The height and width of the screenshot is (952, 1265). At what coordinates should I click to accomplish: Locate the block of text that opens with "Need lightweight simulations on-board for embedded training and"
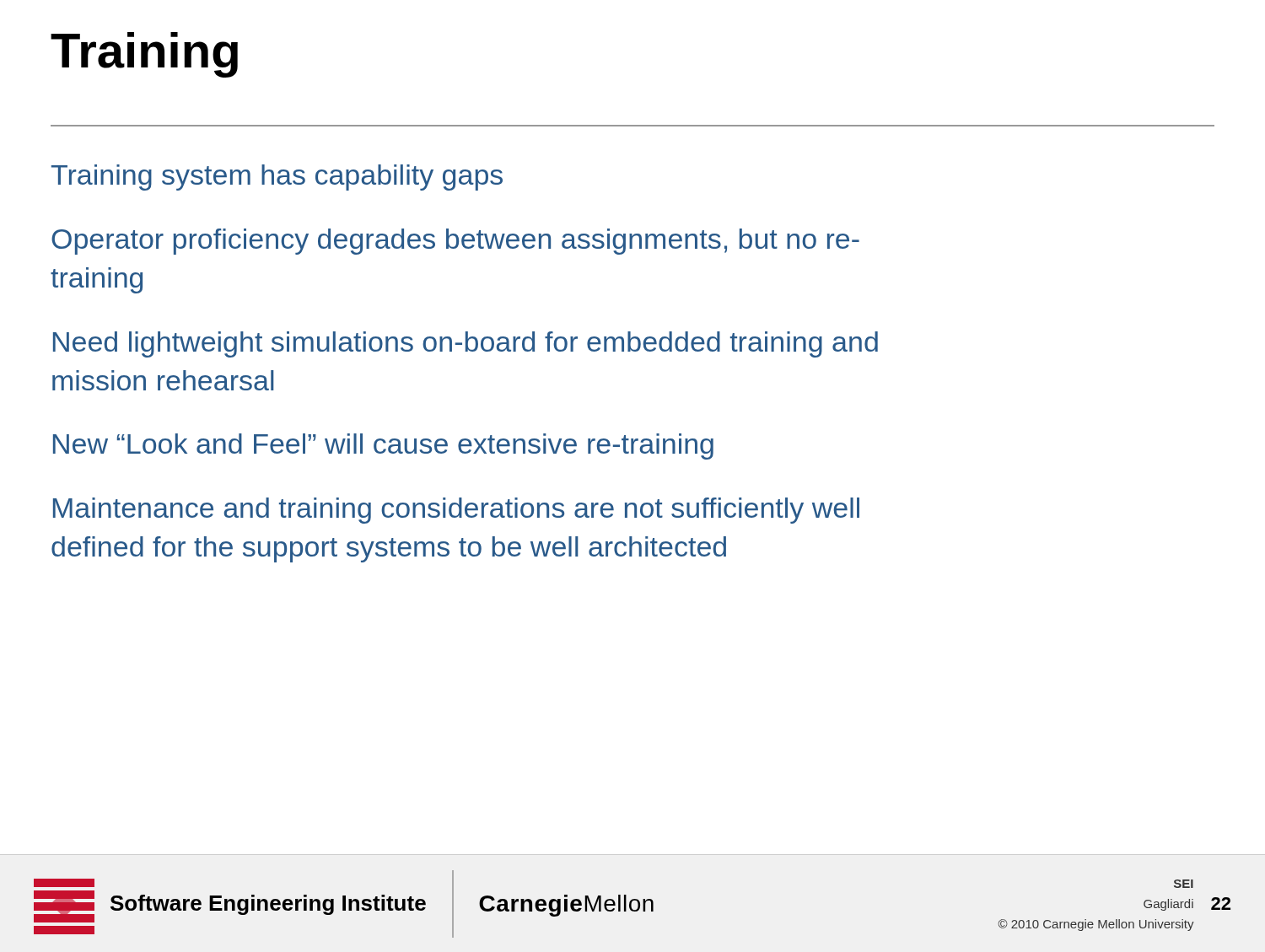point(632,361)
